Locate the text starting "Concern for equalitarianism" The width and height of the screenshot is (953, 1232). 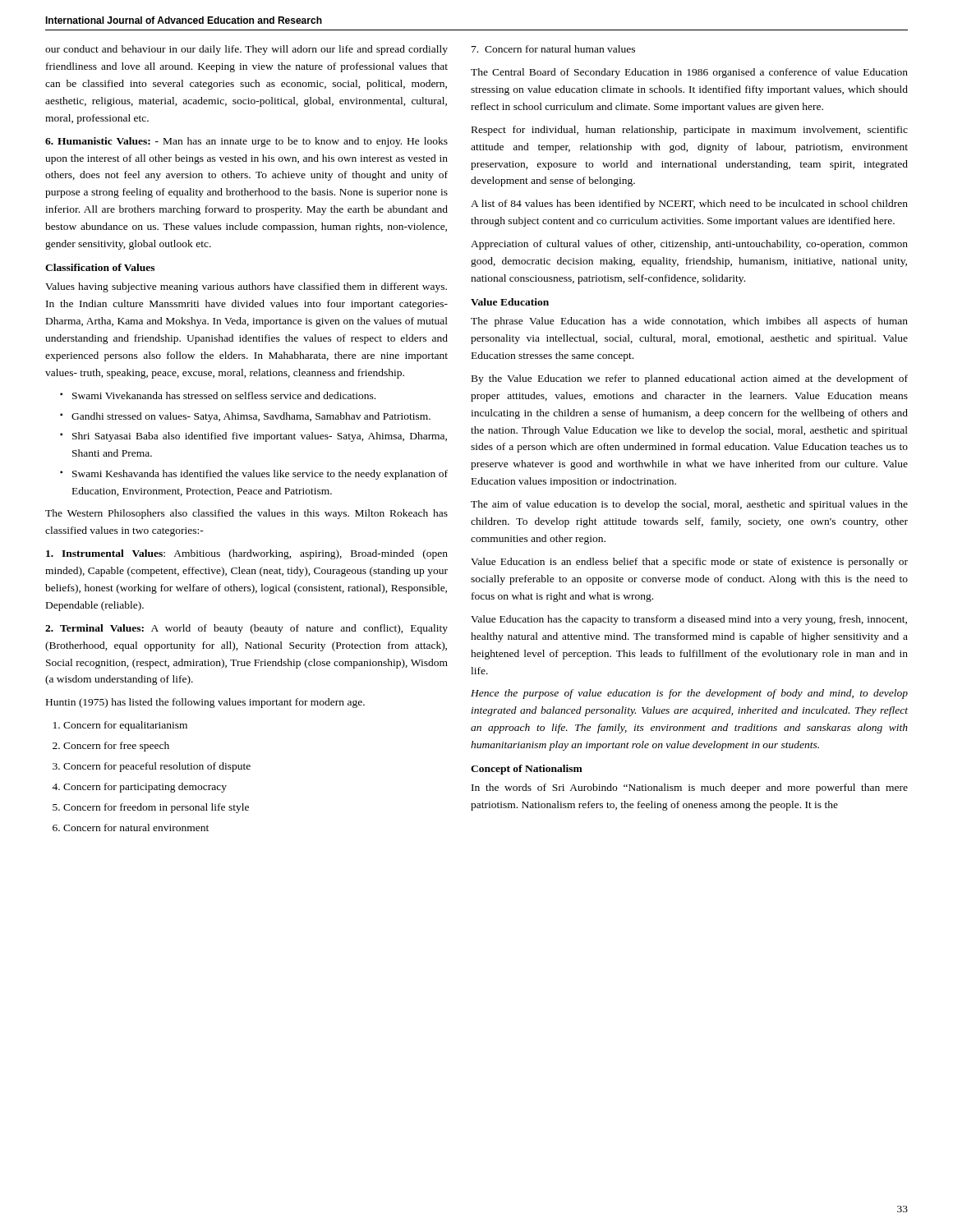125,725
